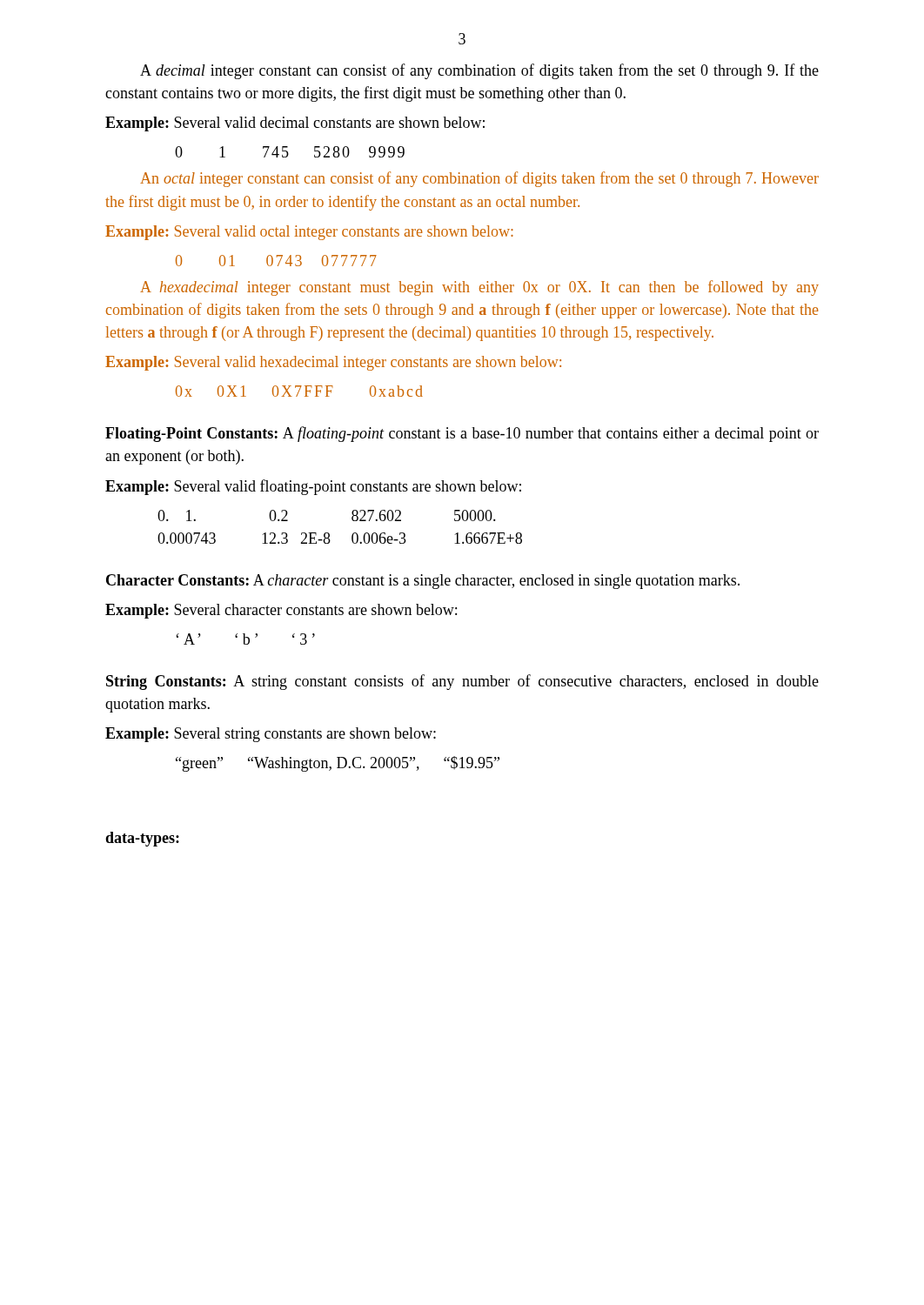This screenshot has height=1305, width=924.
Task: Find the passage starting "0 1 745 5280 9999"
Action: pyautogui.click(x=291, y=153)
